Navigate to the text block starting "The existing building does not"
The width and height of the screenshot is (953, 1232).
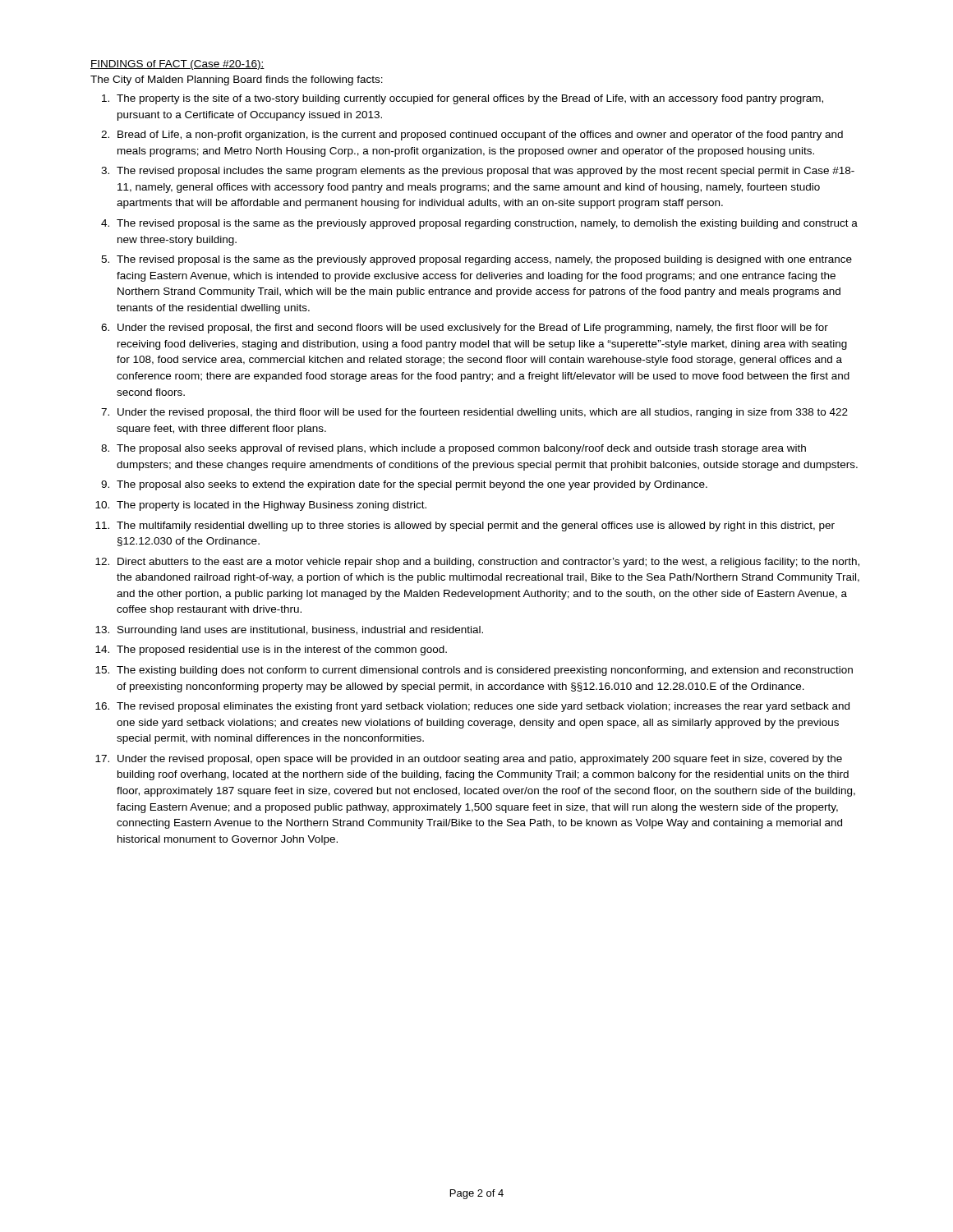click(x=485, y=678)
